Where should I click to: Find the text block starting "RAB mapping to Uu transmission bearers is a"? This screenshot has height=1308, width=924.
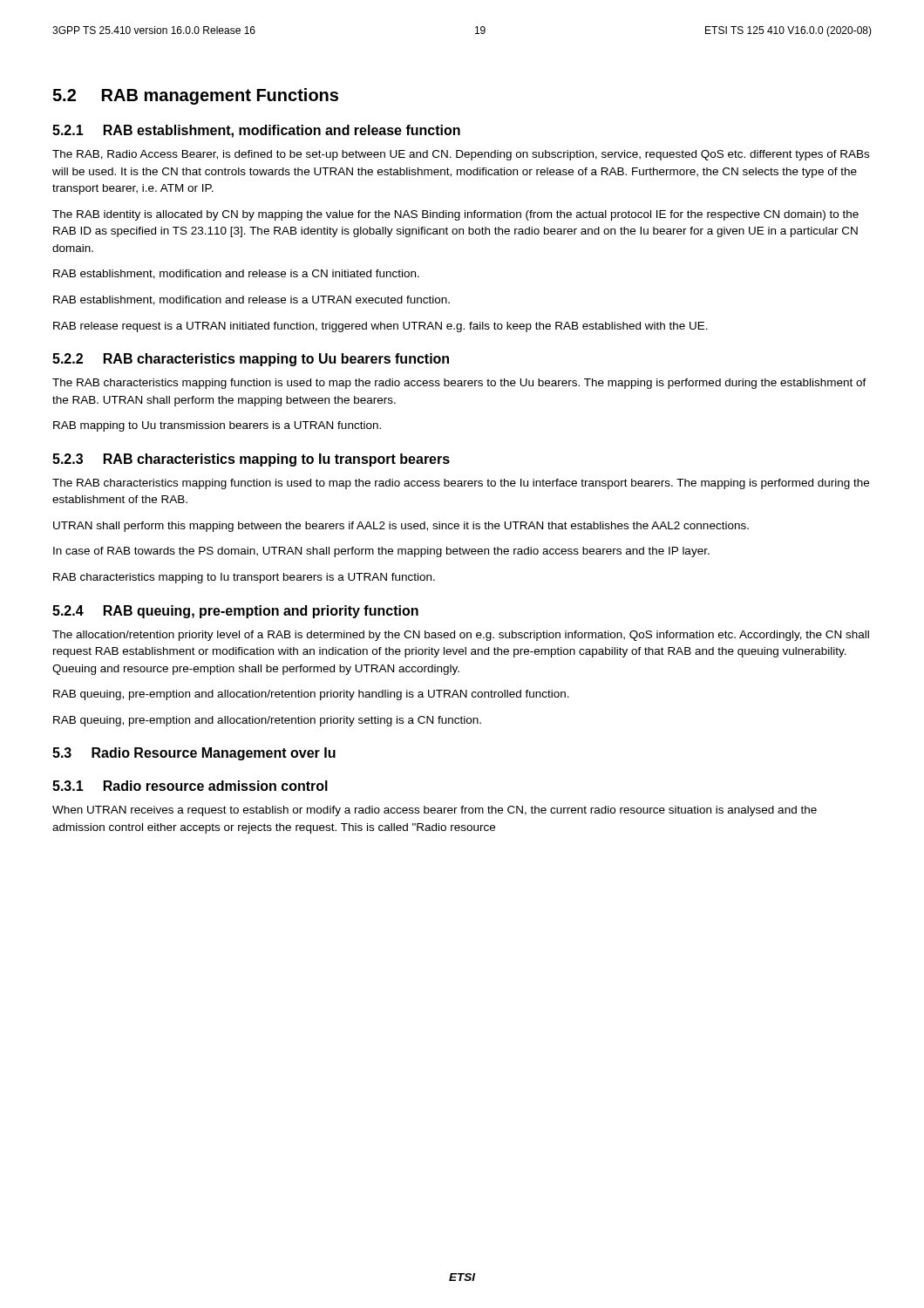pyautogui.click(x=217, y=426)
